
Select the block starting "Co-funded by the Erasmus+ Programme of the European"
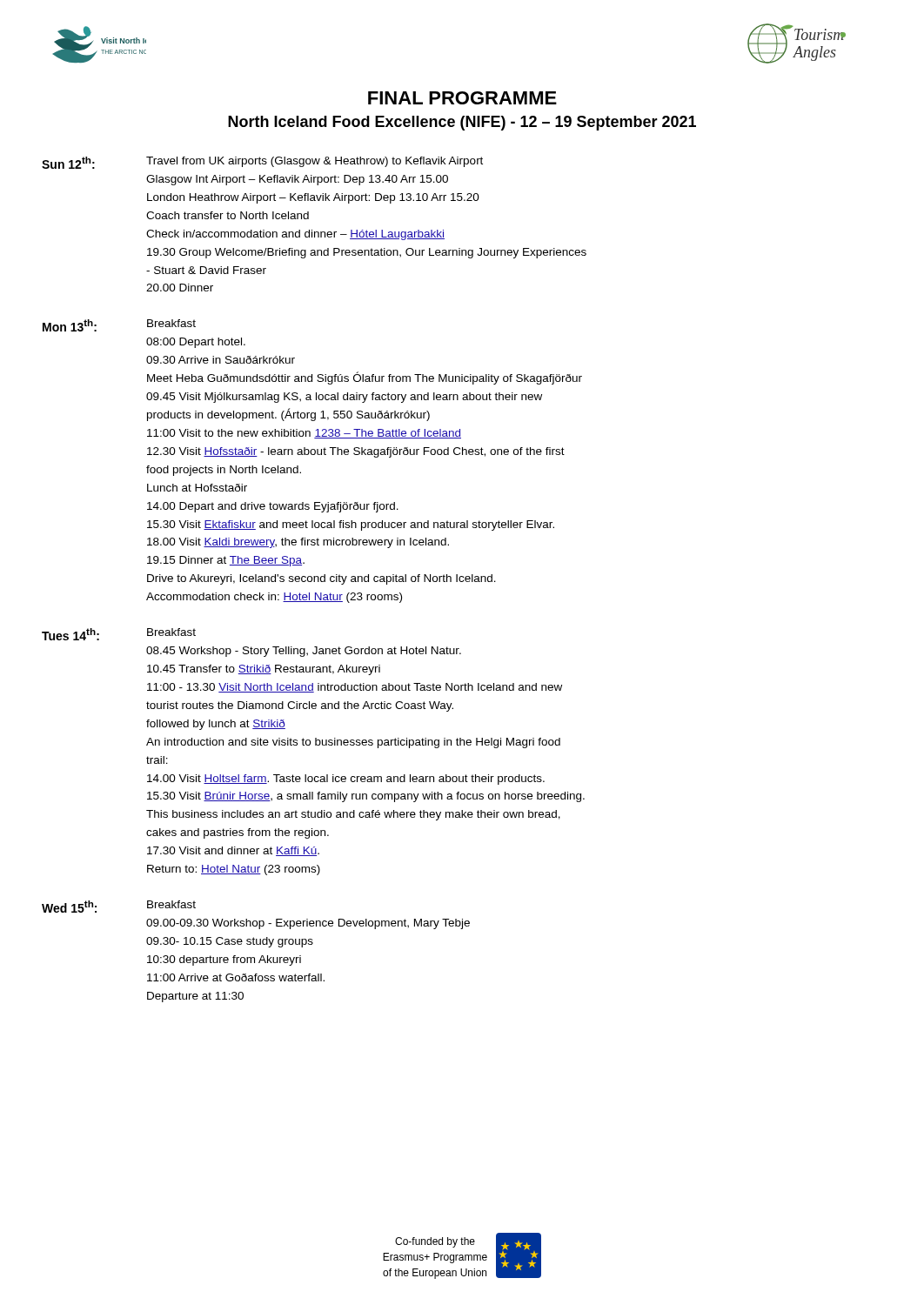coord(435,1257)
